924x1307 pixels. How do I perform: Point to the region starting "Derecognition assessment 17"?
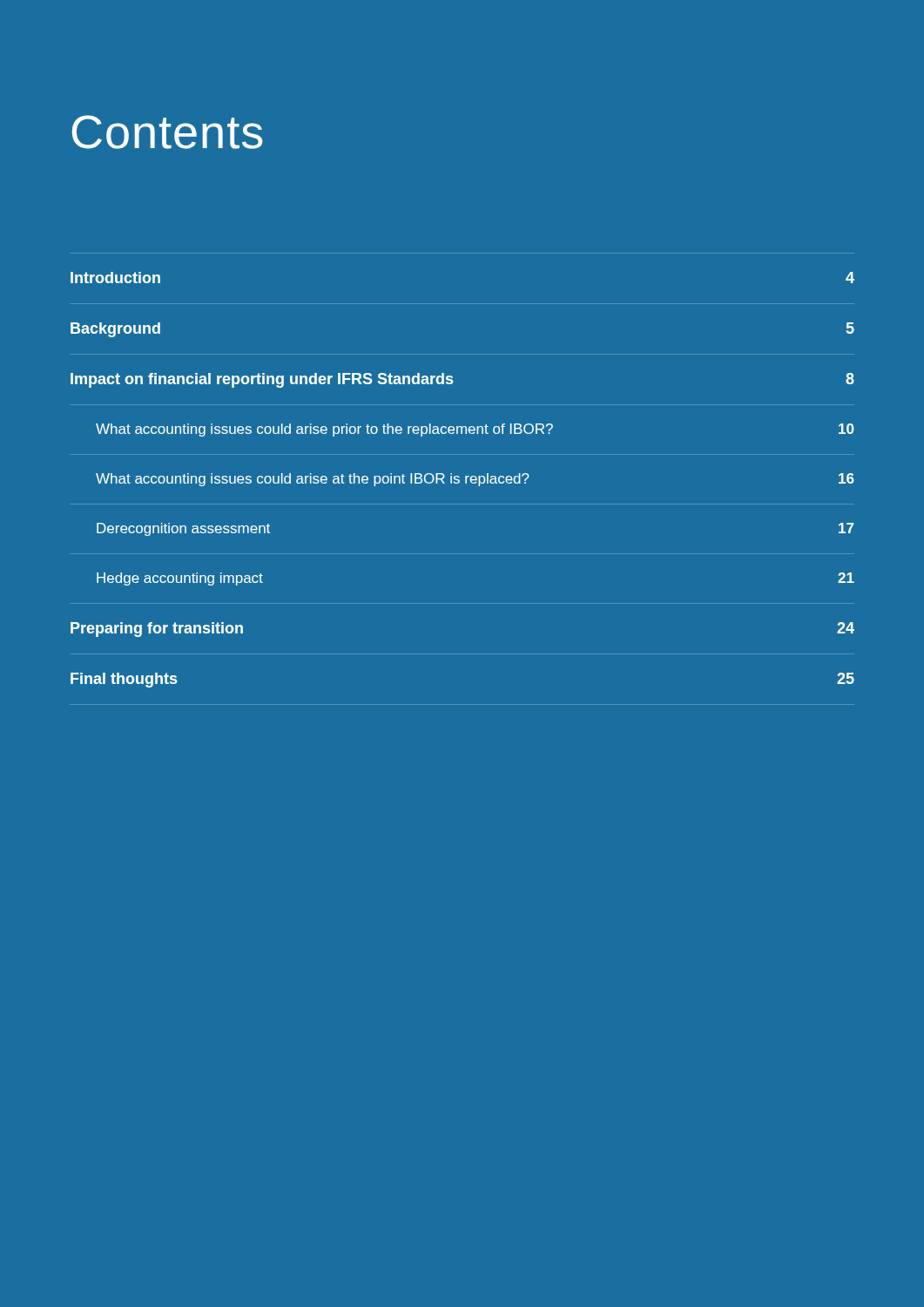(182, 528)
